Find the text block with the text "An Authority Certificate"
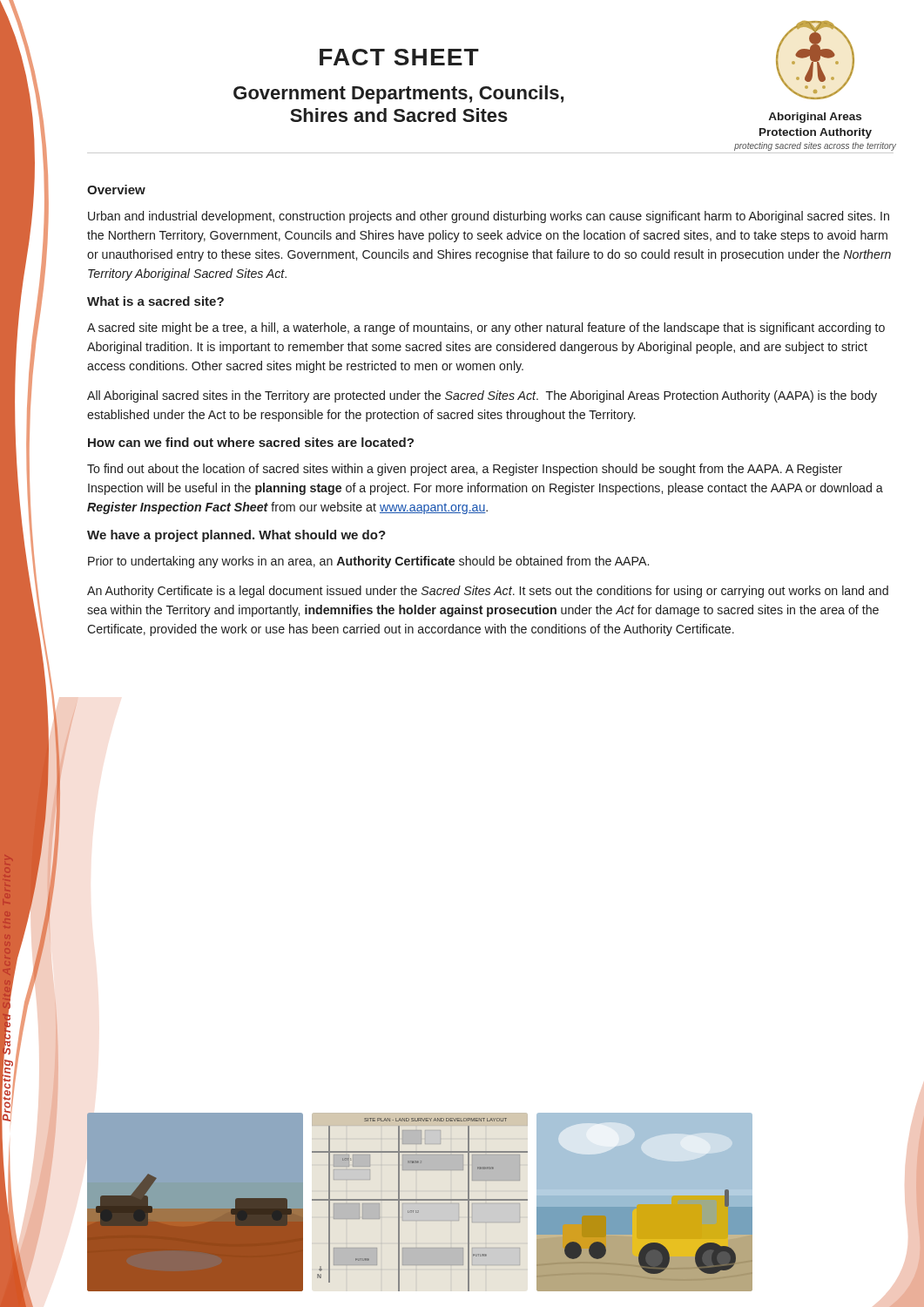924x1307 pixels. (x=490, y=610)
